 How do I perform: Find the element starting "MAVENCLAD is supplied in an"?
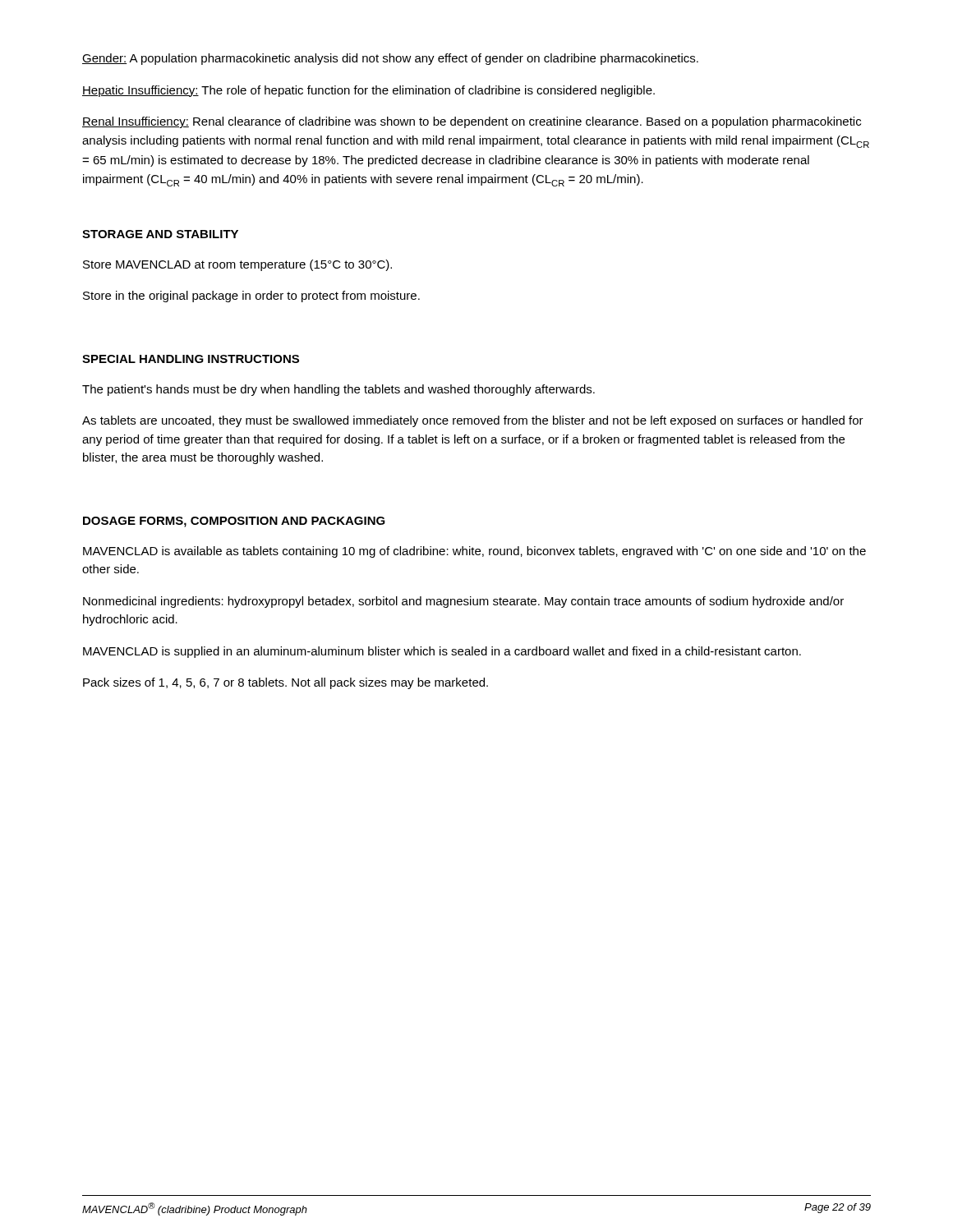(x=476, y=651)
